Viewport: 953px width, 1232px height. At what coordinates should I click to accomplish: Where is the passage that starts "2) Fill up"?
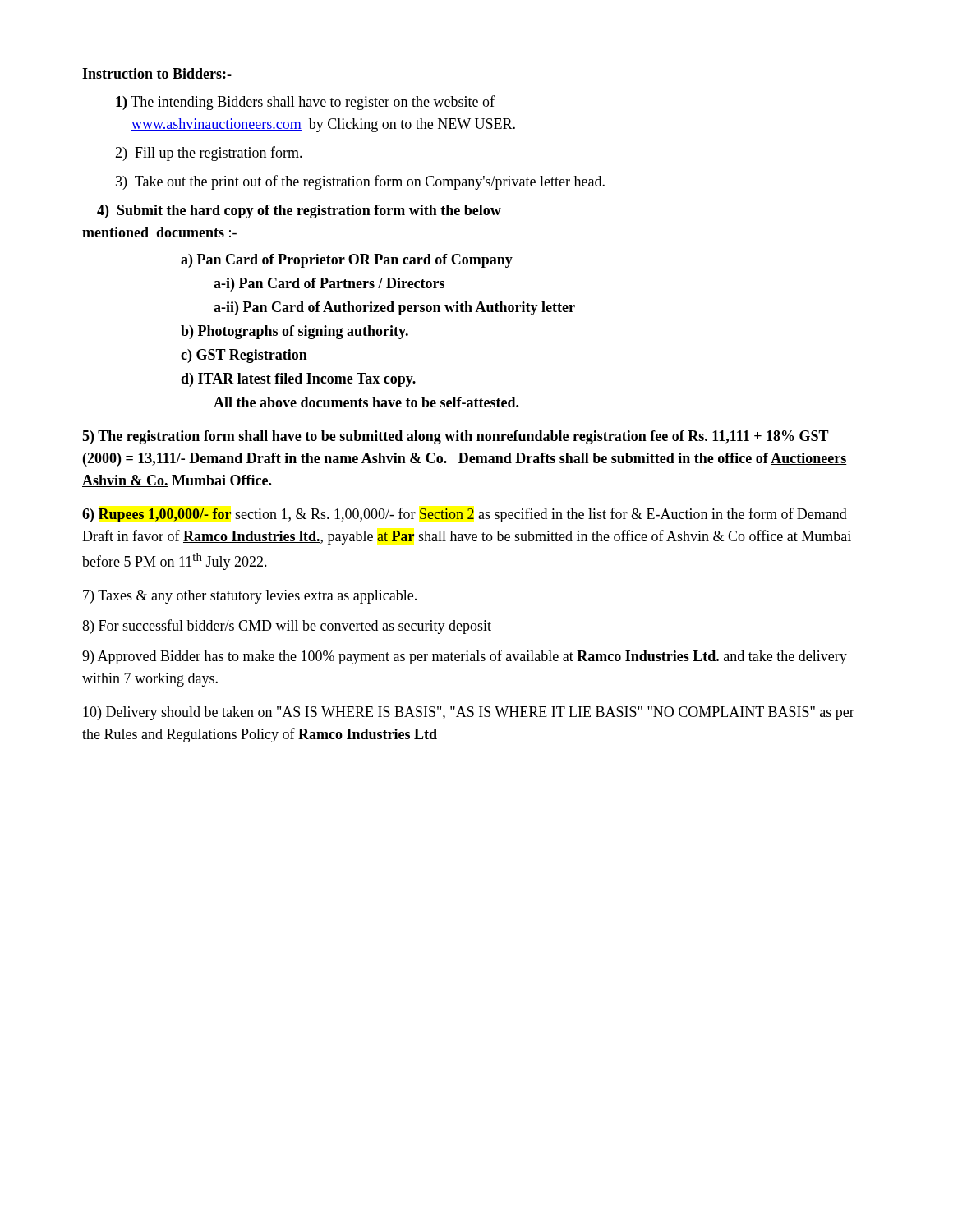(x=209, y=153)
